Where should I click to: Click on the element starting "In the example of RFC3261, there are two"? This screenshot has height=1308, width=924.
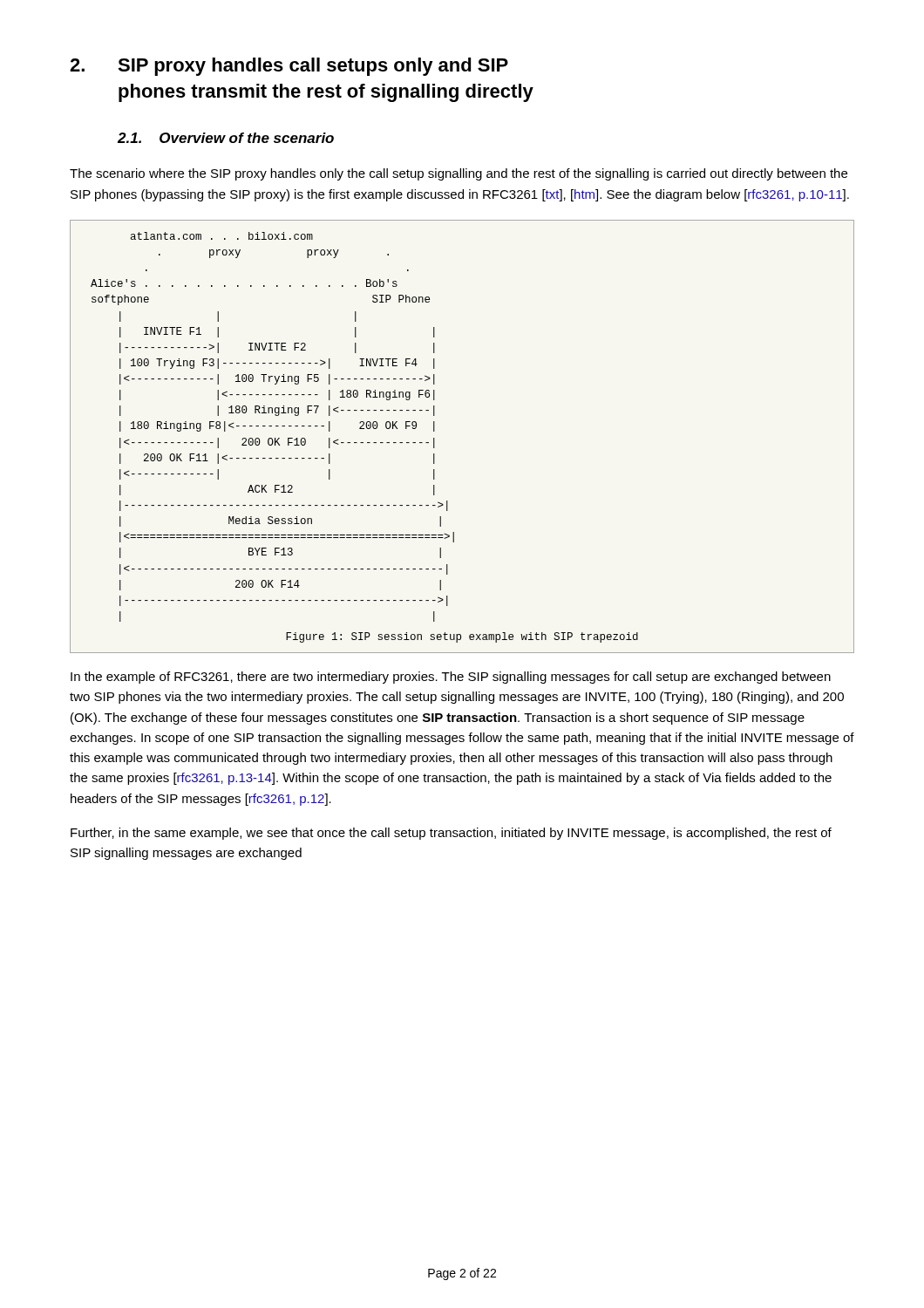tap(462, 737)
